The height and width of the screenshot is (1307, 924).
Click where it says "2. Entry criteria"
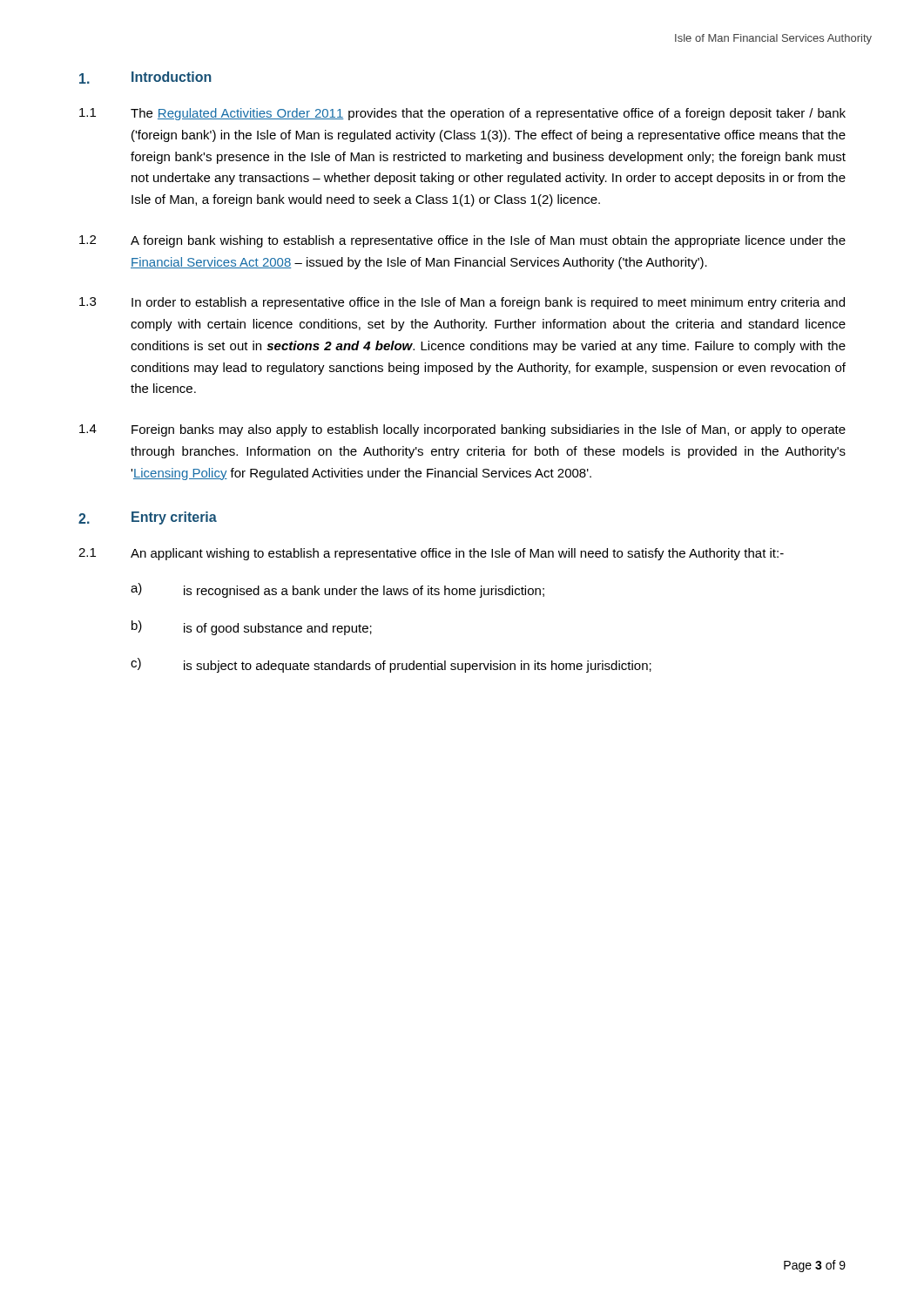pyautogui.click(x=147, y=519)
